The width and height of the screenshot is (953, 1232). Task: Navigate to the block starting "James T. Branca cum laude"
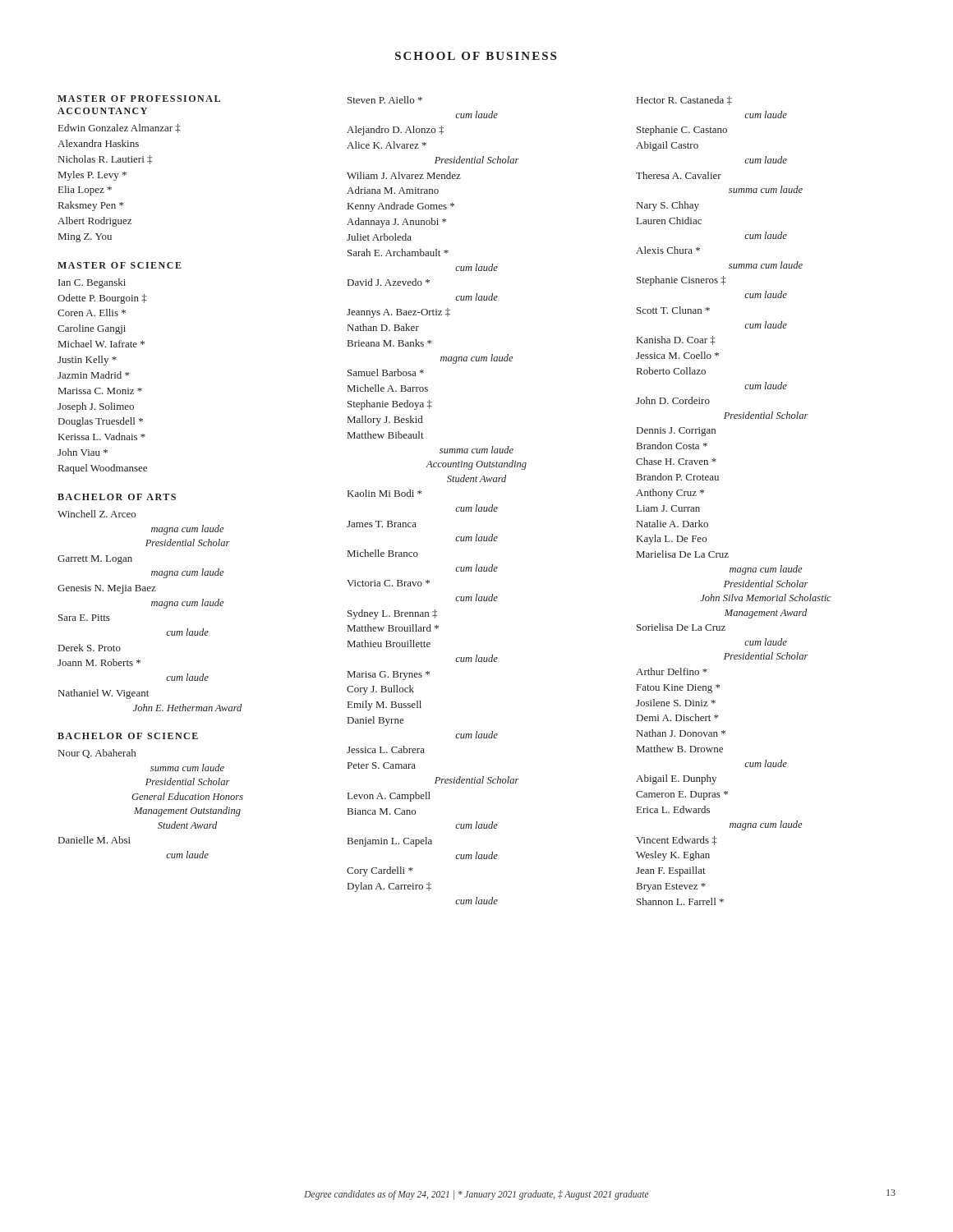pos(476,531)
